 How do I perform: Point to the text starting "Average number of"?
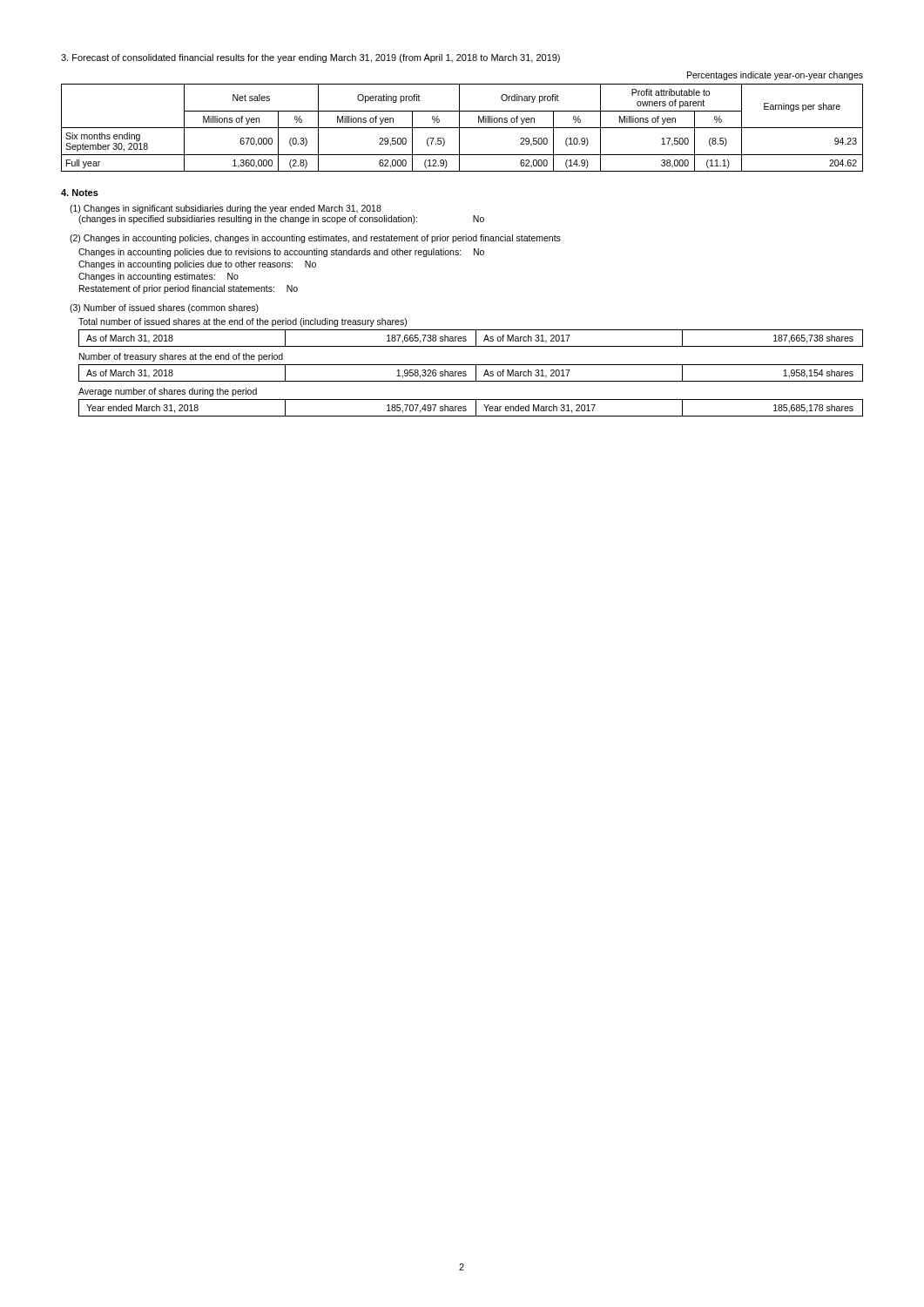(168, 391)
